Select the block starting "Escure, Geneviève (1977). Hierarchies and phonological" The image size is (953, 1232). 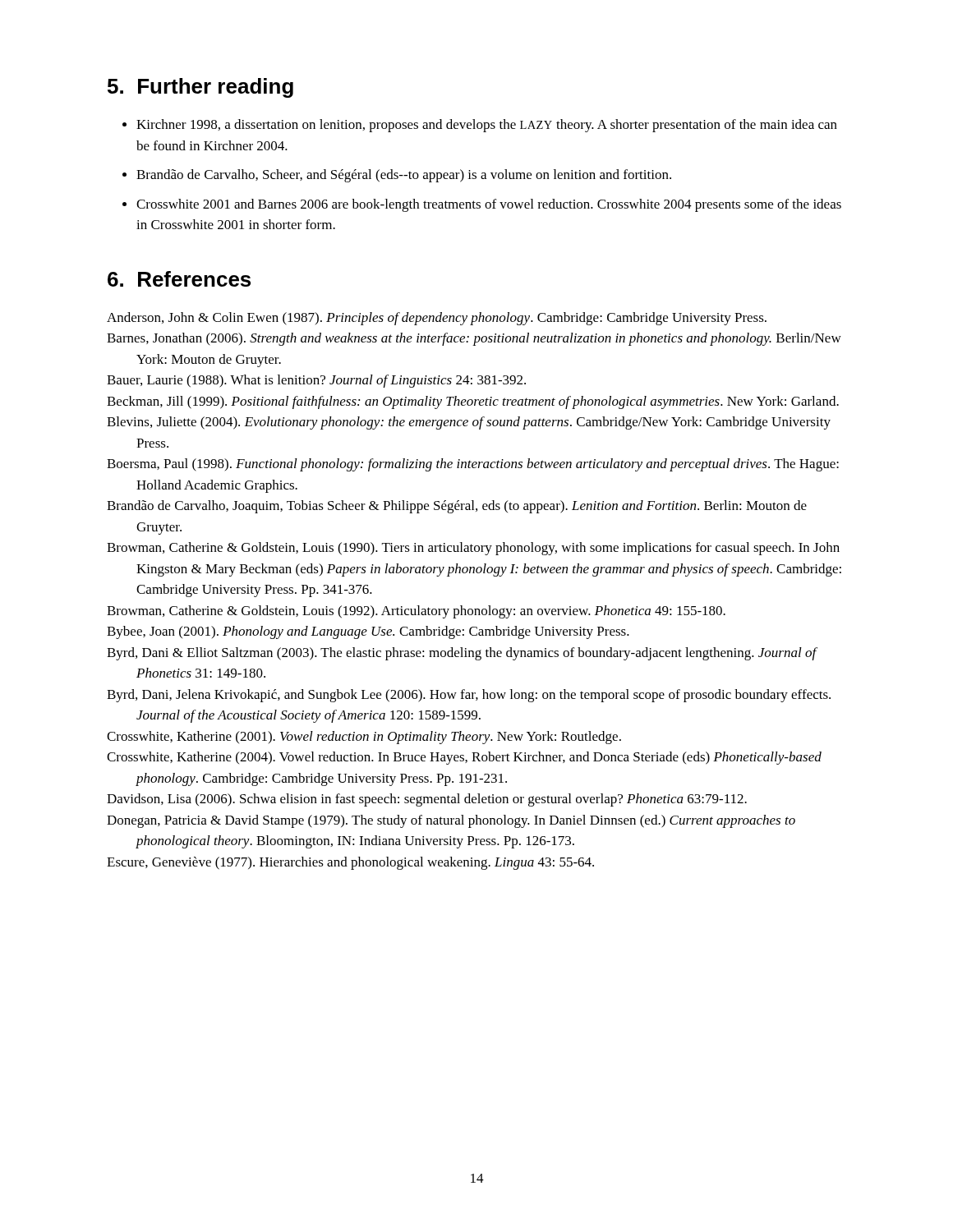pos(351,862)
